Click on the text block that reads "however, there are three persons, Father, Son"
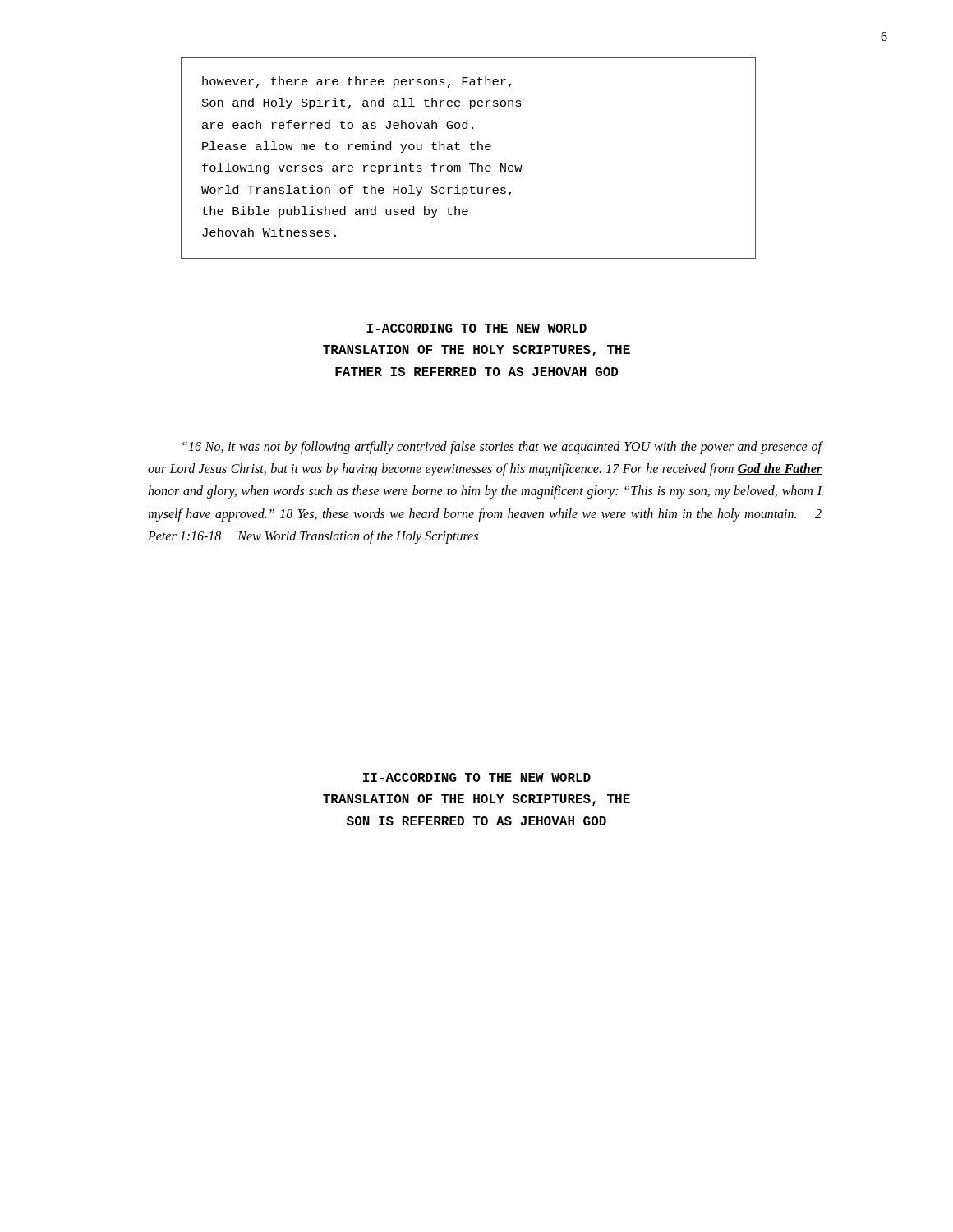Screen dimensions: 1232x953 point(362,158)
